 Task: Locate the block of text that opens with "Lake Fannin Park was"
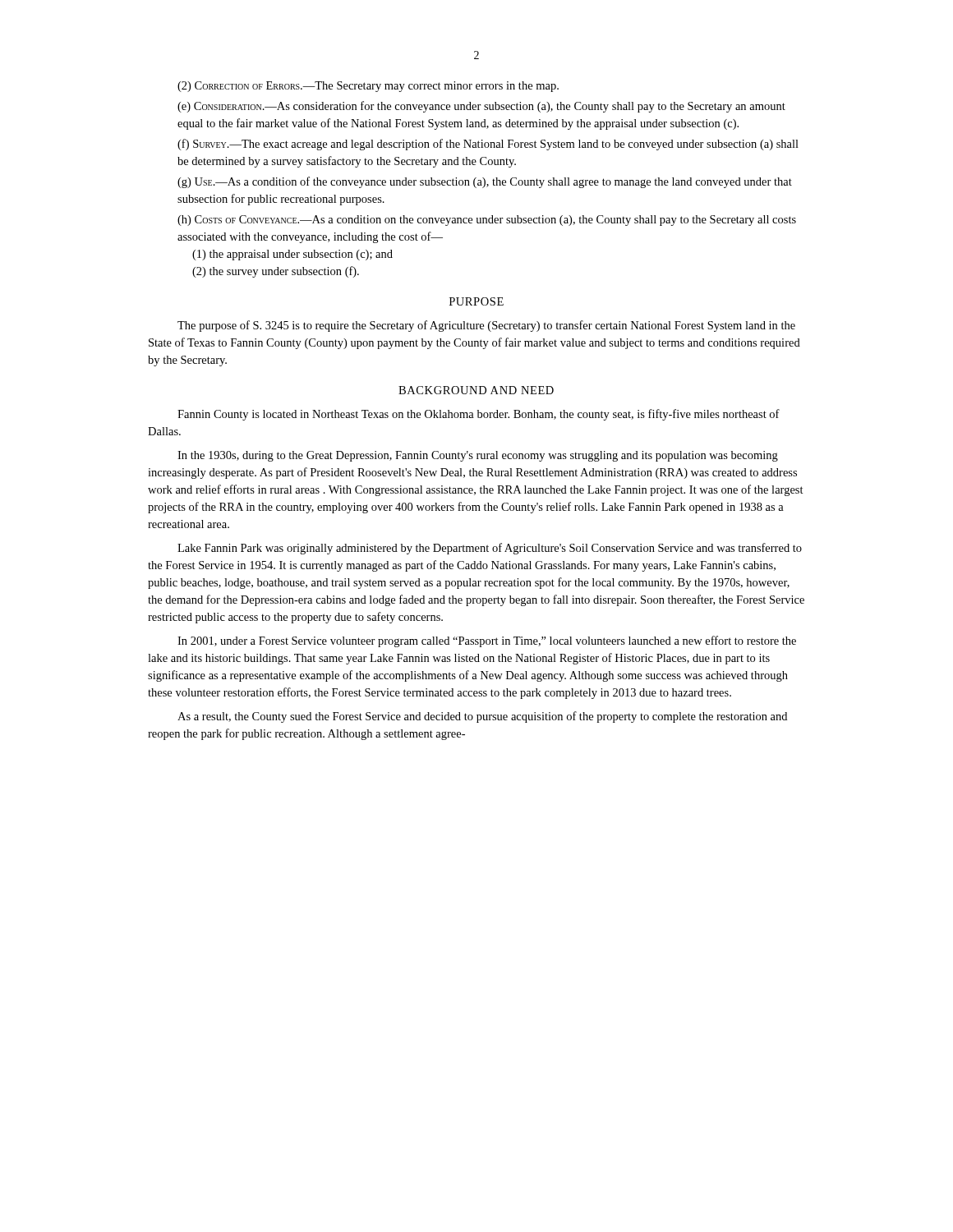point(476,583)
